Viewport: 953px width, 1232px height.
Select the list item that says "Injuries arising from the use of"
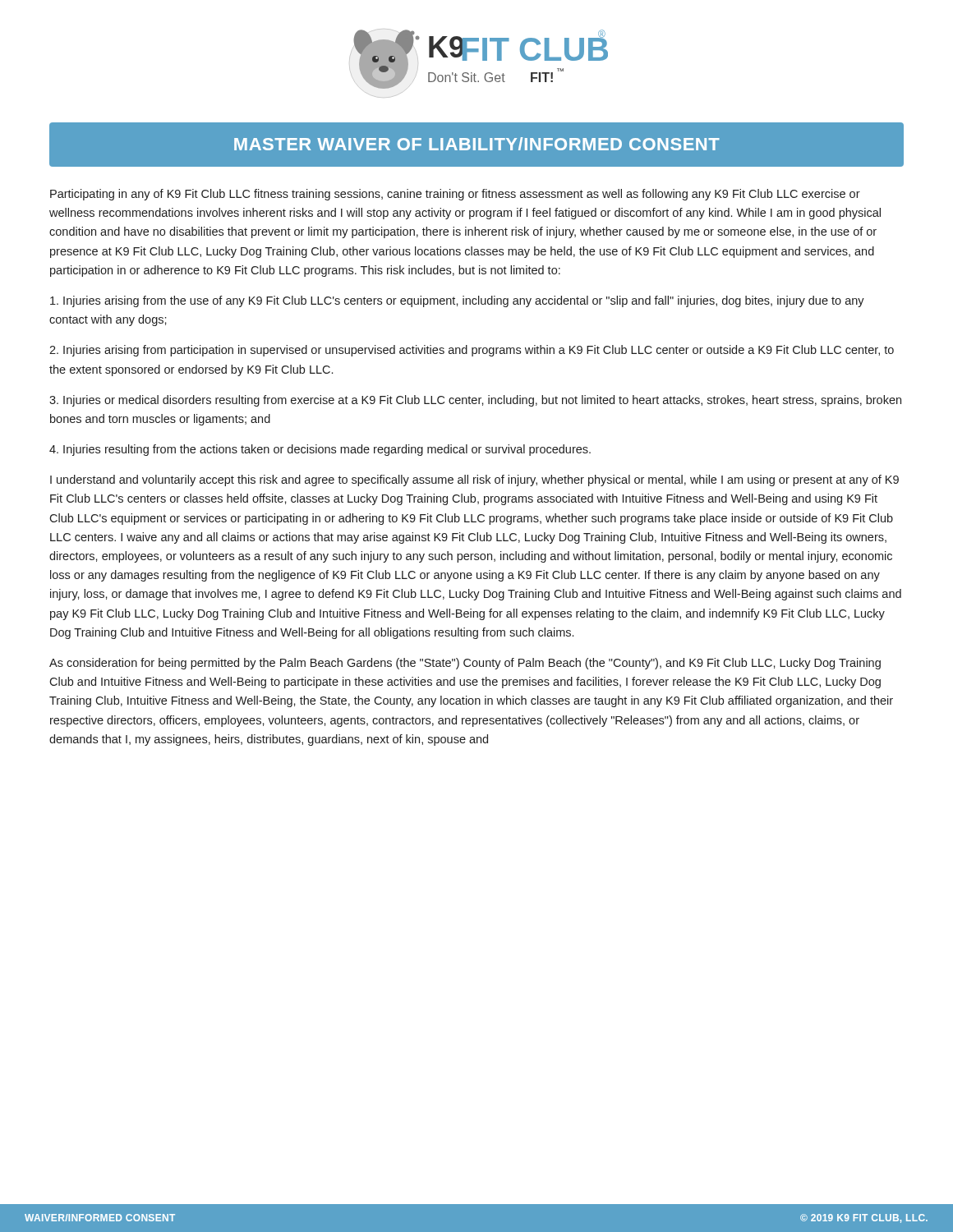point(457,310)
